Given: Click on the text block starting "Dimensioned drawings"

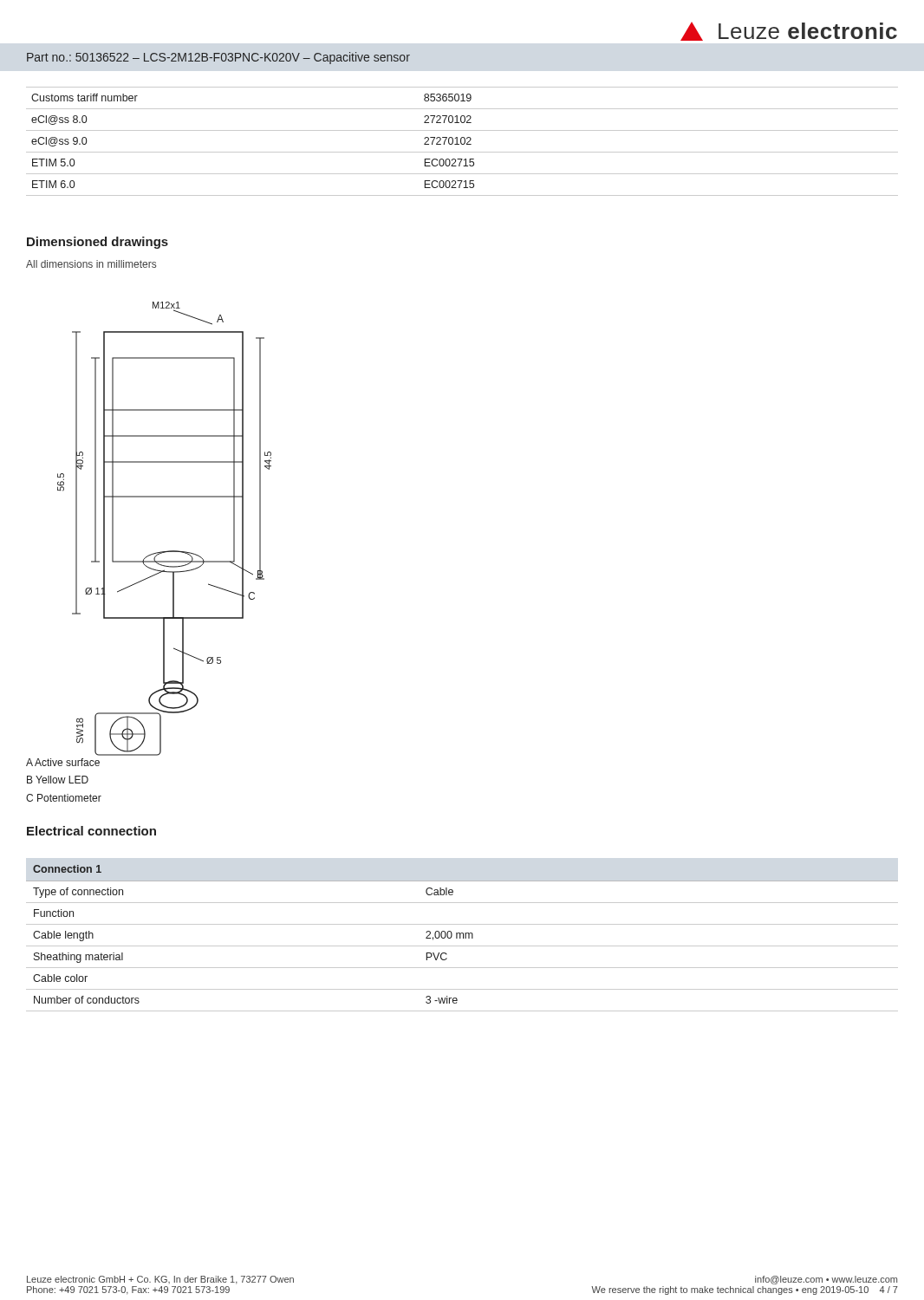Looking at the screenshot, I should [x=97, y=241].
